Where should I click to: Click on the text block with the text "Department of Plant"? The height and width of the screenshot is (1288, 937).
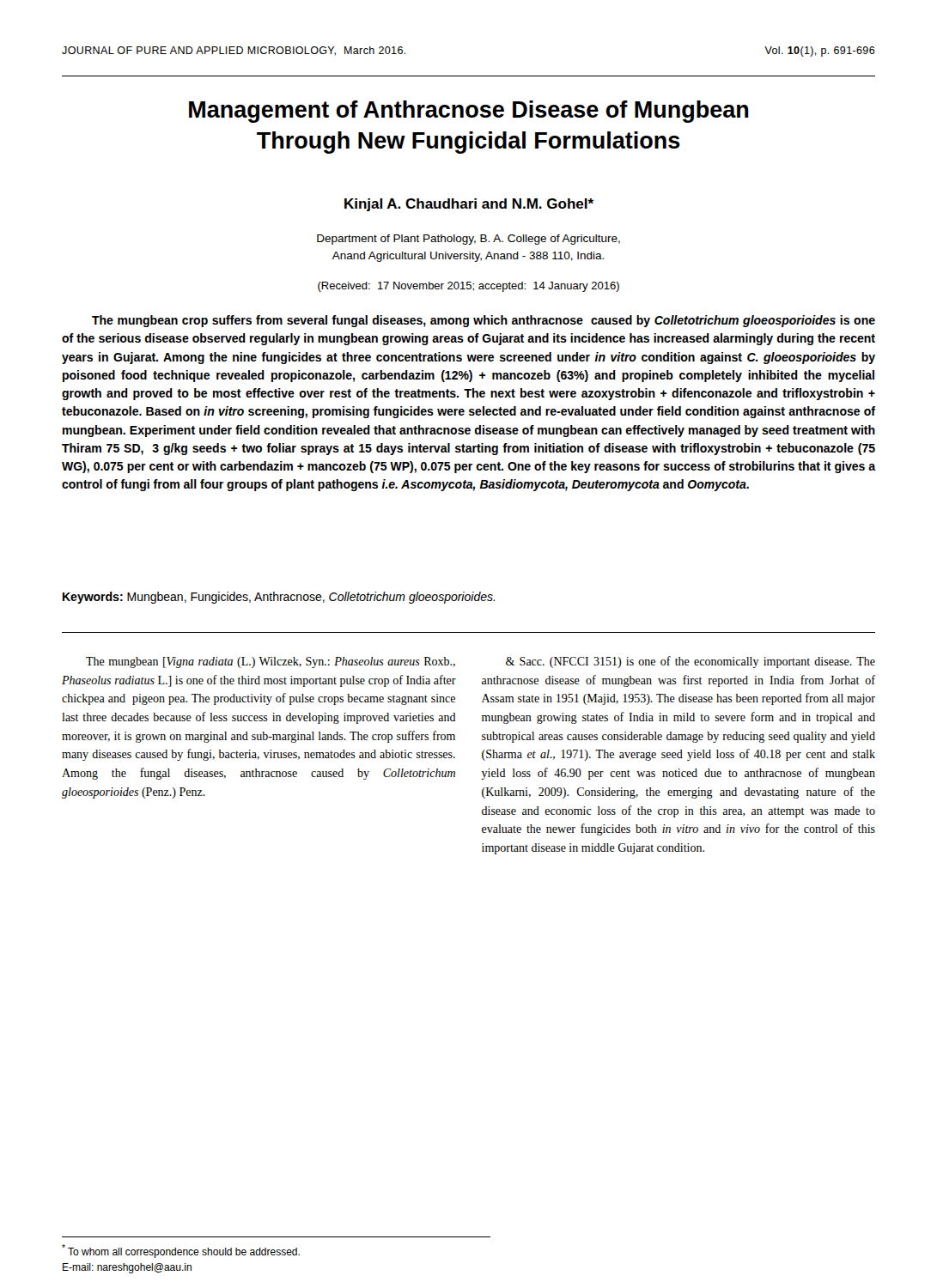(x=468, y=247)
